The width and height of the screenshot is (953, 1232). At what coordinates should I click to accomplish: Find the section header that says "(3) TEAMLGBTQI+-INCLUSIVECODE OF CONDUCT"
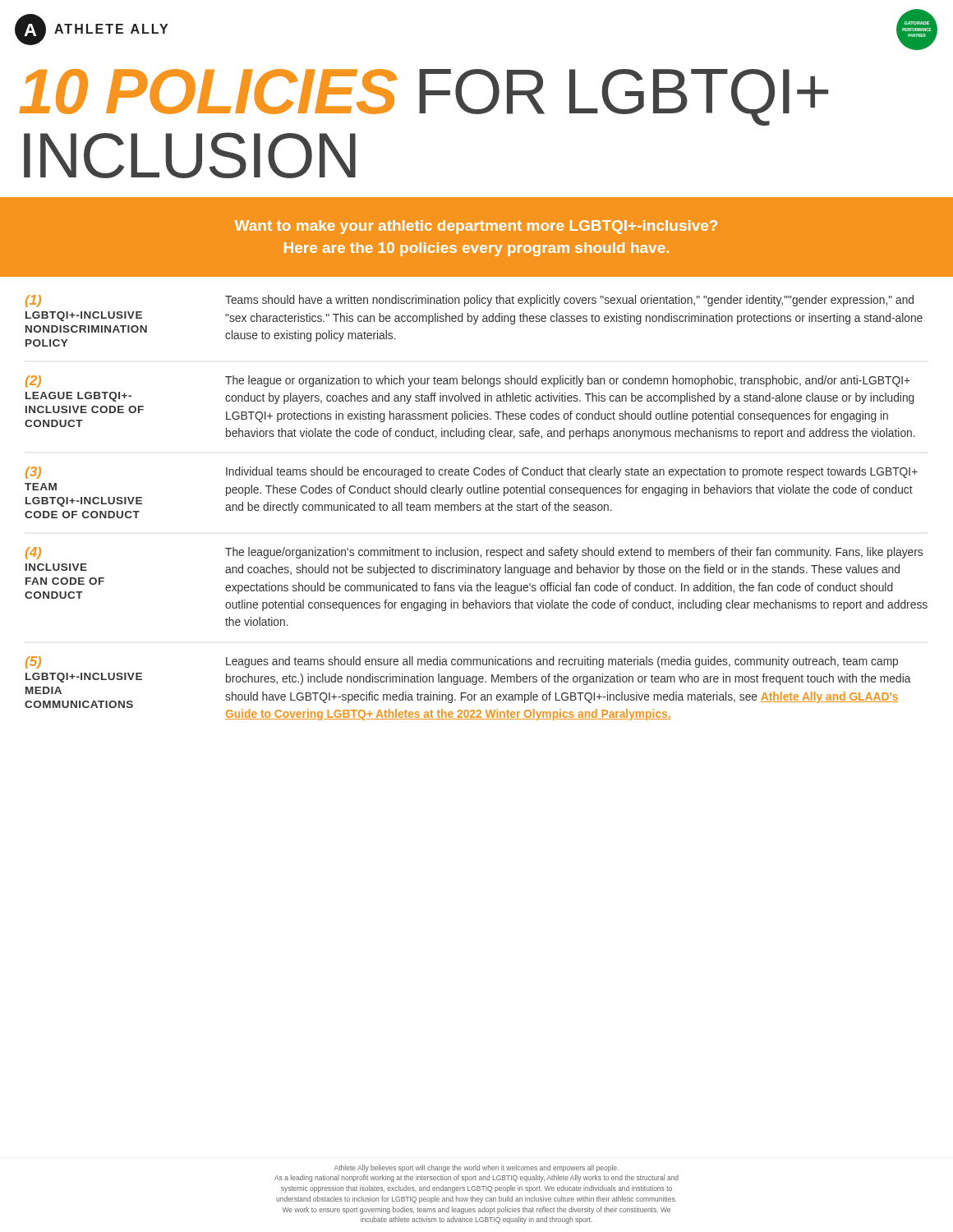(115, 493)
